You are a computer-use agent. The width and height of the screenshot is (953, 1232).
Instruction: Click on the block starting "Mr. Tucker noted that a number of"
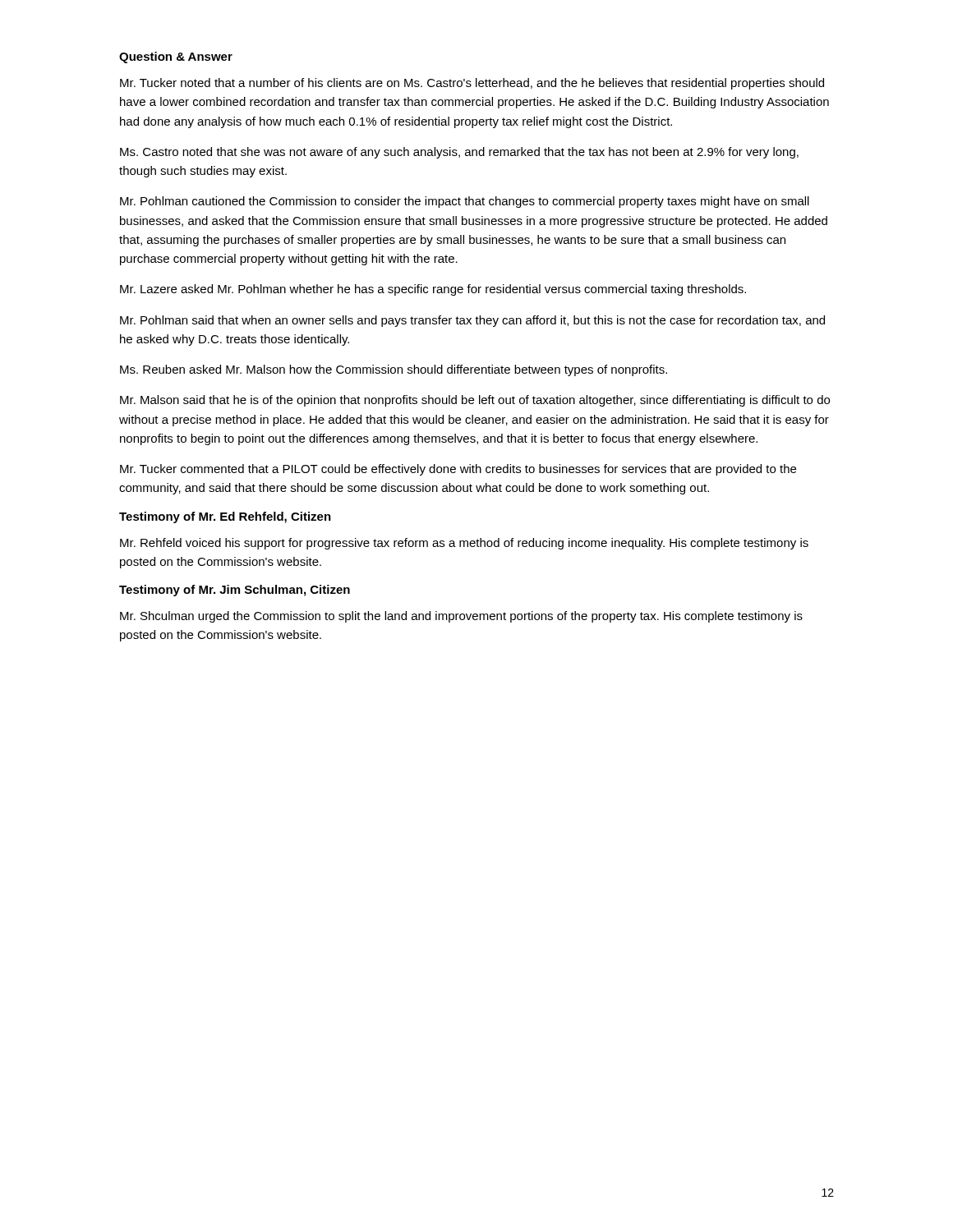click(474, 102)
